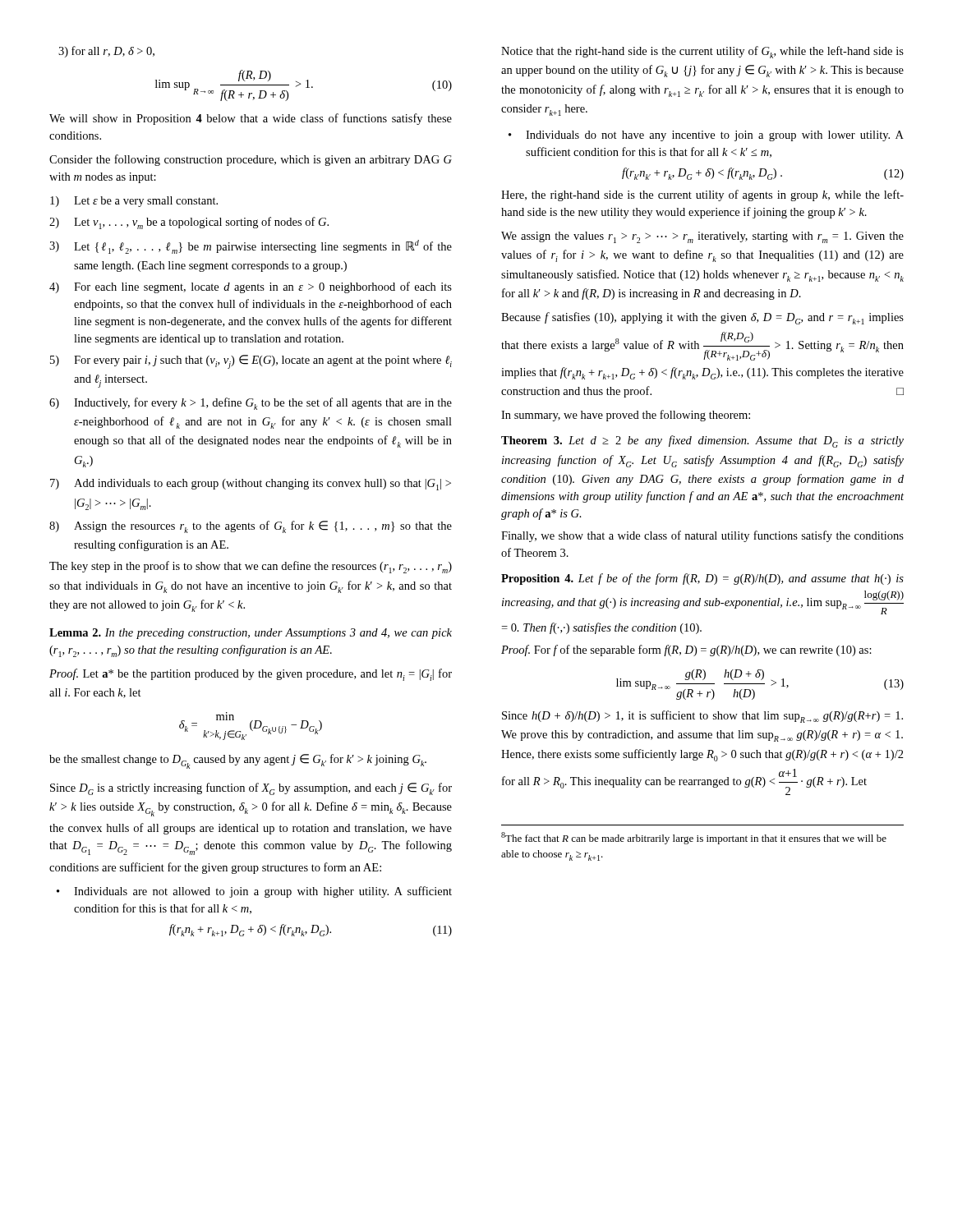Viewport: 953px width, 1232px height.
Task: Find the block on this page that starts "Proof. Let a* be the partition produced by"
Action: point(251,683)
